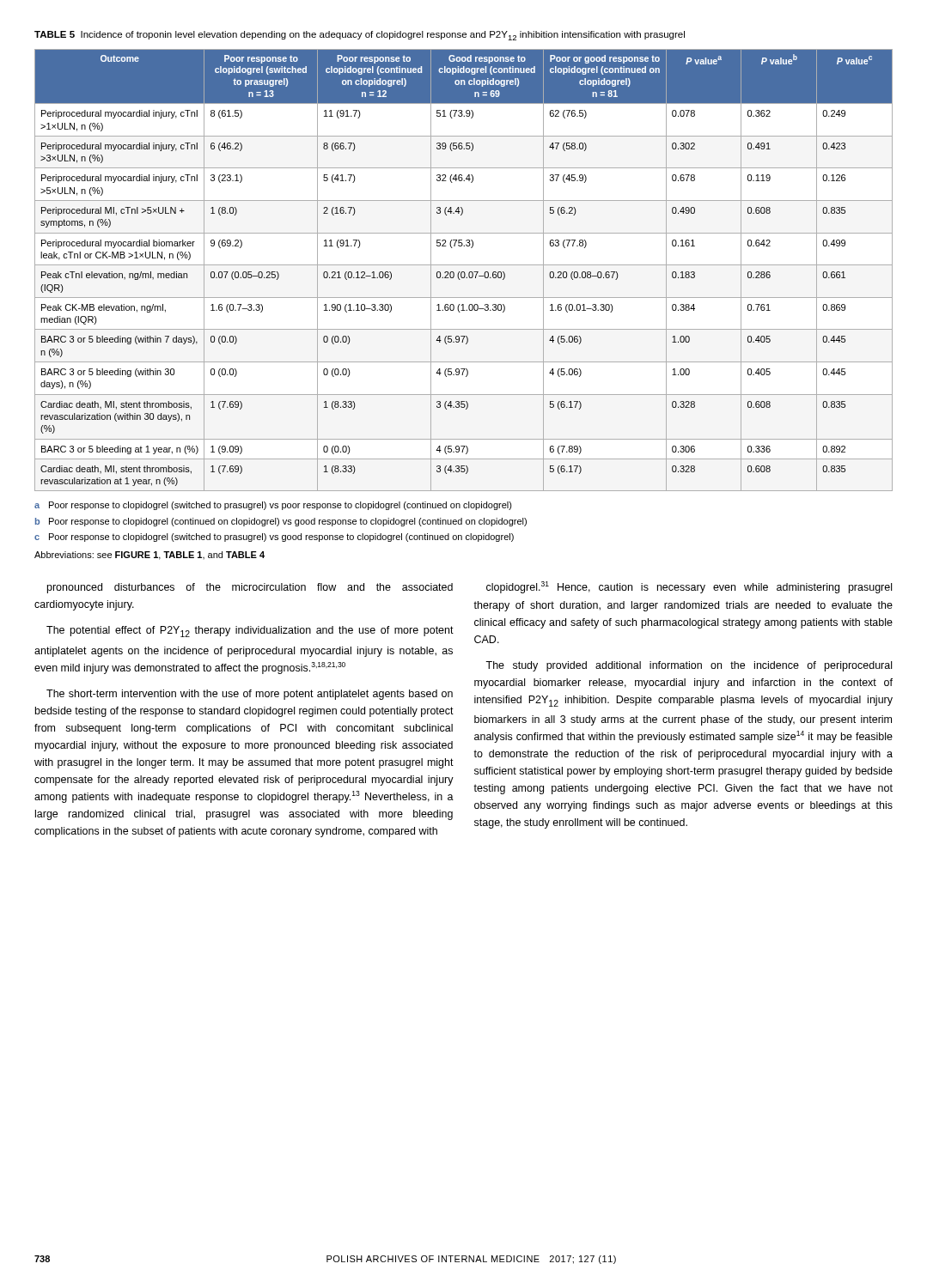The height and width of the screenshot is (1288, 927).
Task: Find the footnote that reads "a Poor response to clopidogrel"
Action: coord(273,505)
